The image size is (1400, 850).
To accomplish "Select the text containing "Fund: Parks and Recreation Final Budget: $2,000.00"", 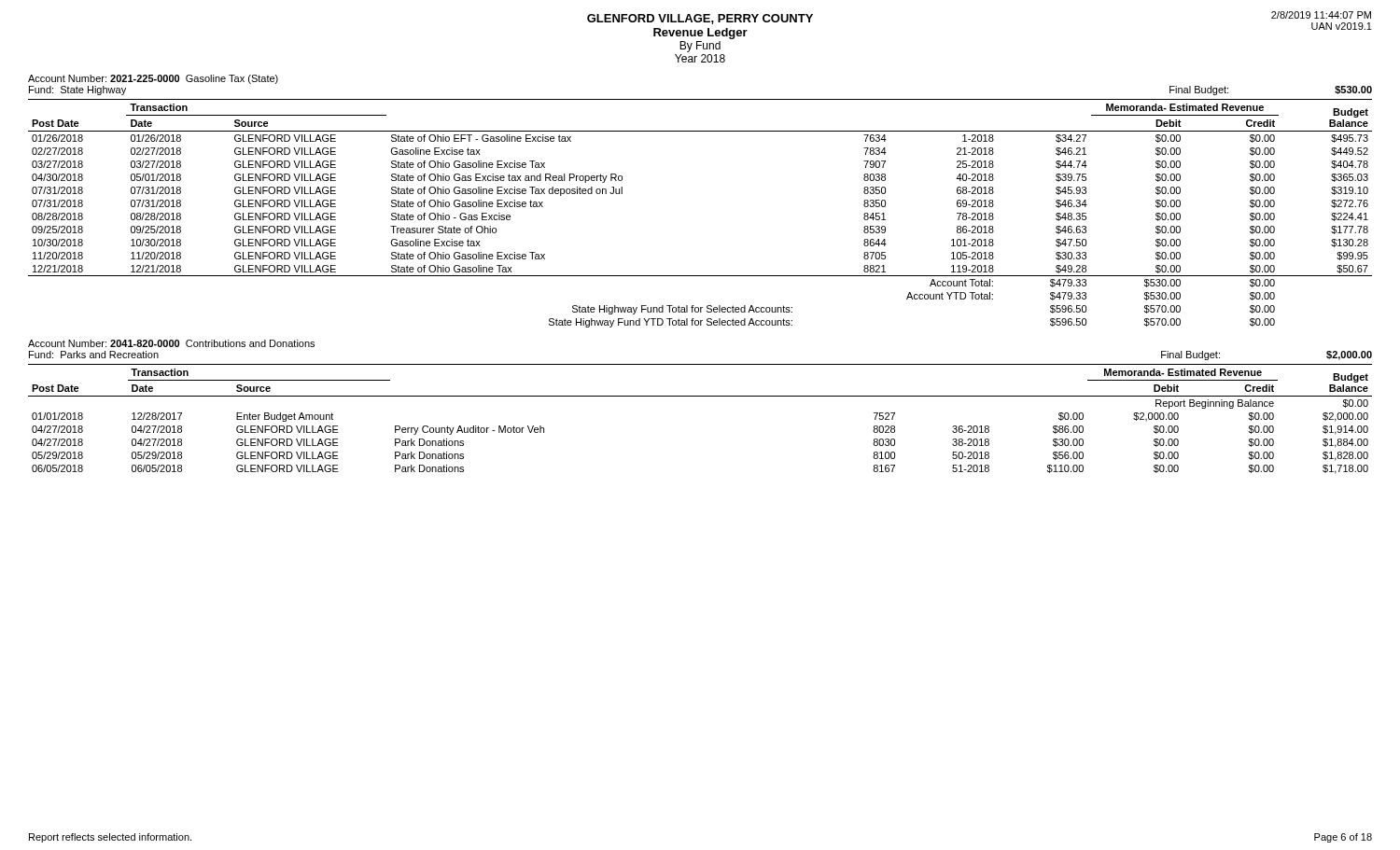I will pos(700,355).
